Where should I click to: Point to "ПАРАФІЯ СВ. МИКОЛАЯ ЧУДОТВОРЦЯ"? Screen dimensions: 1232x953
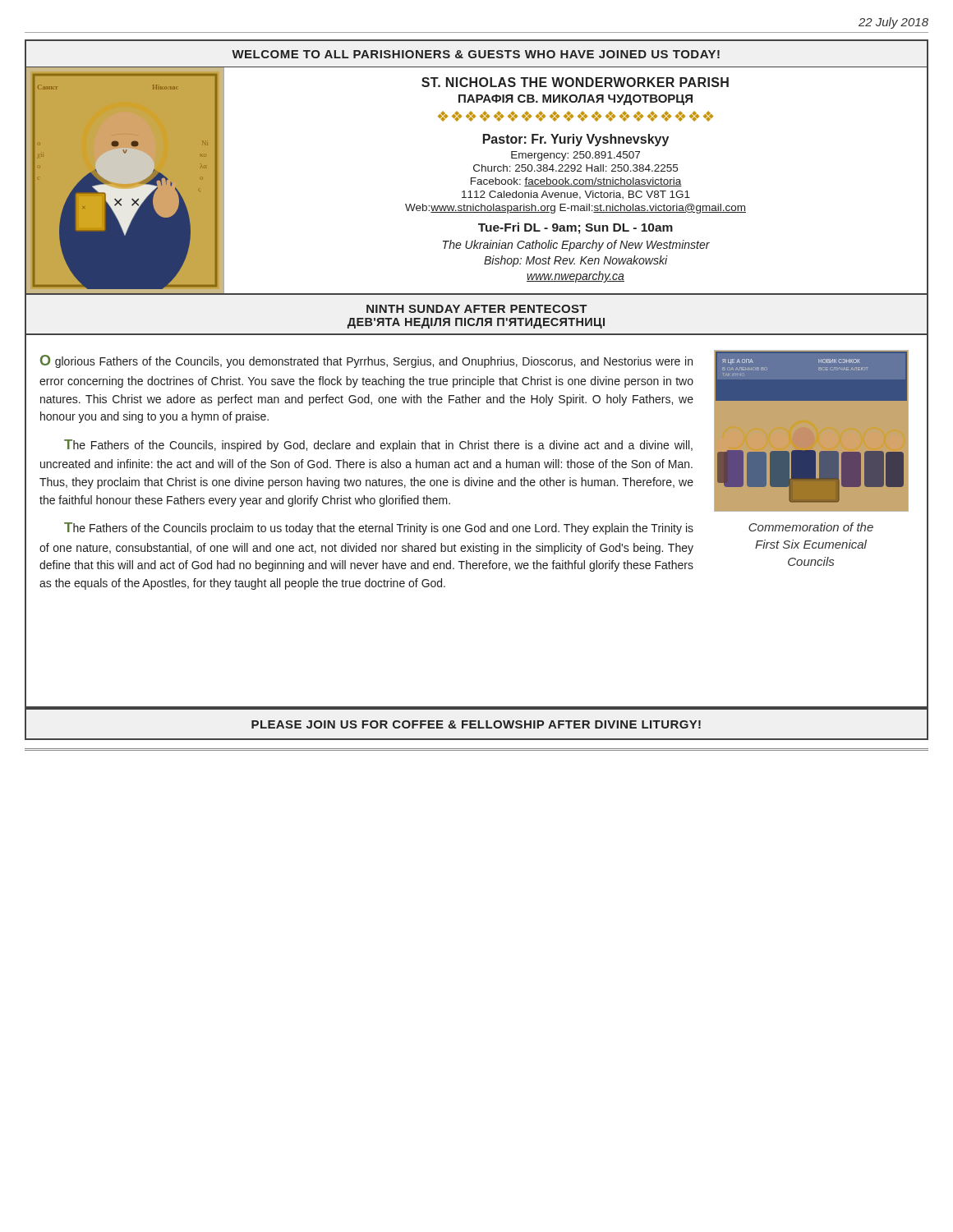click(x=576, y=98)
